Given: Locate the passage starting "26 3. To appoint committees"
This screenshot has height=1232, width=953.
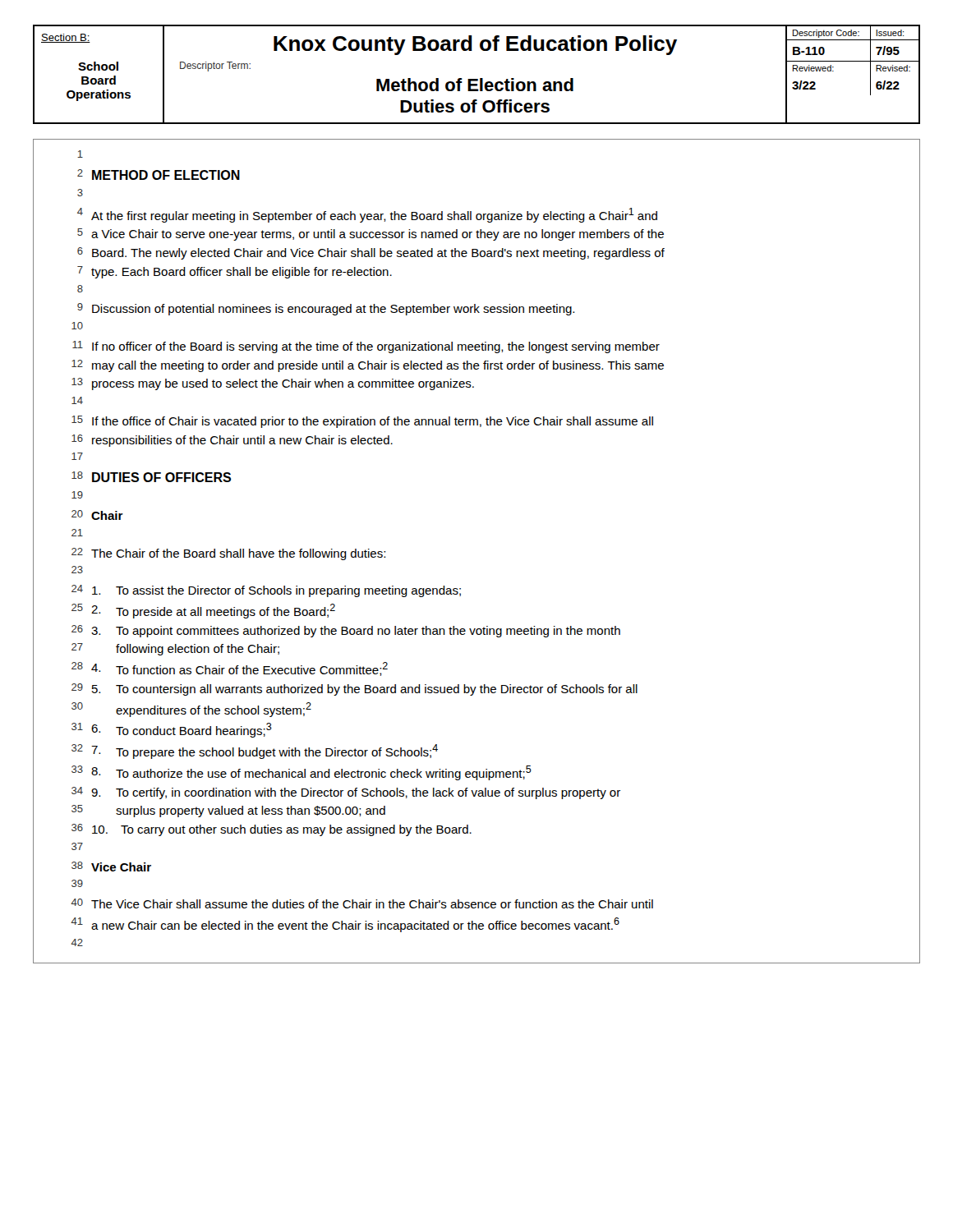Looking at the screenshot, I should [476, 639].
